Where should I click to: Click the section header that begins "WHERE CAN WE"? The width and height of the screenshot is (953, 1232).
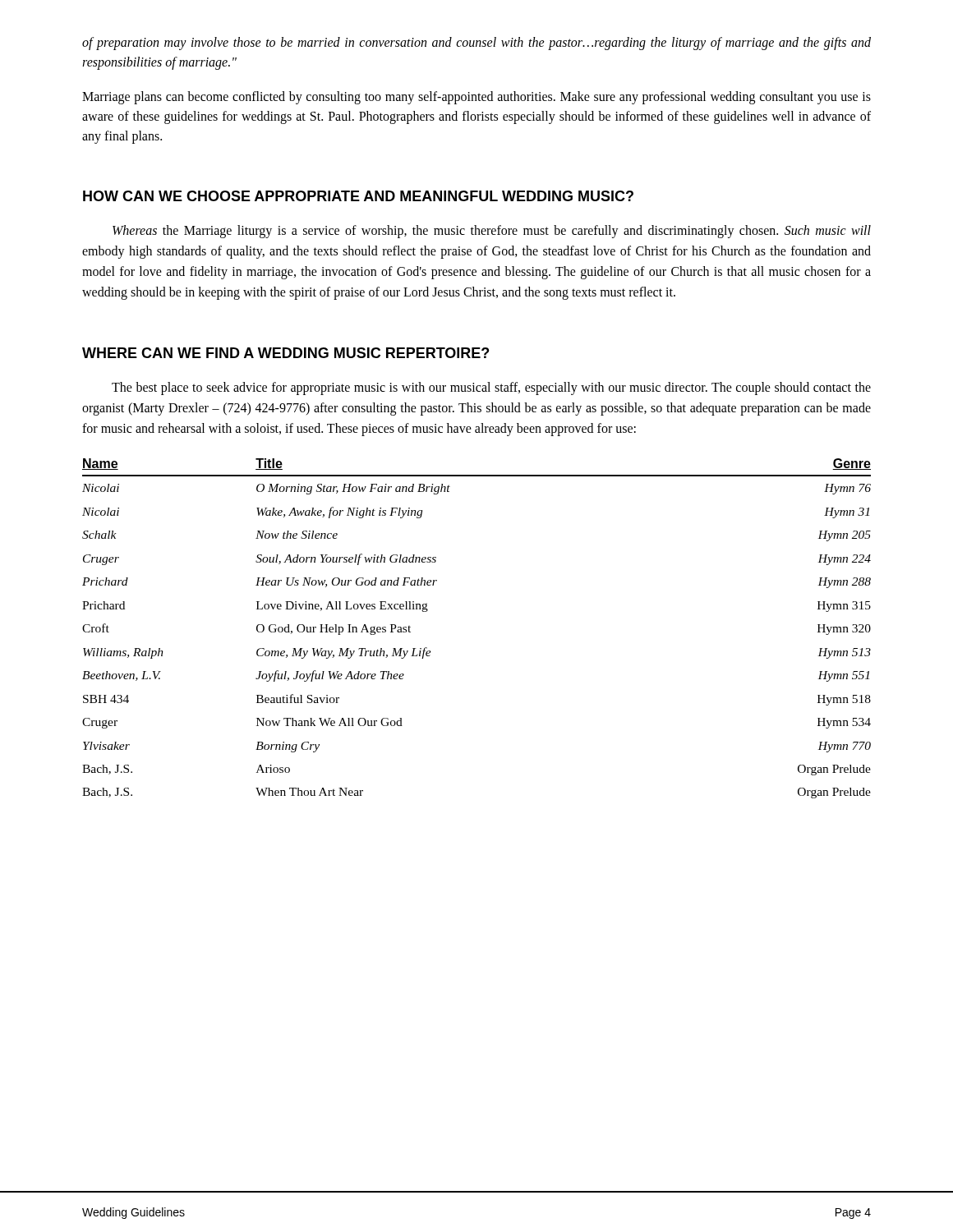286,353
